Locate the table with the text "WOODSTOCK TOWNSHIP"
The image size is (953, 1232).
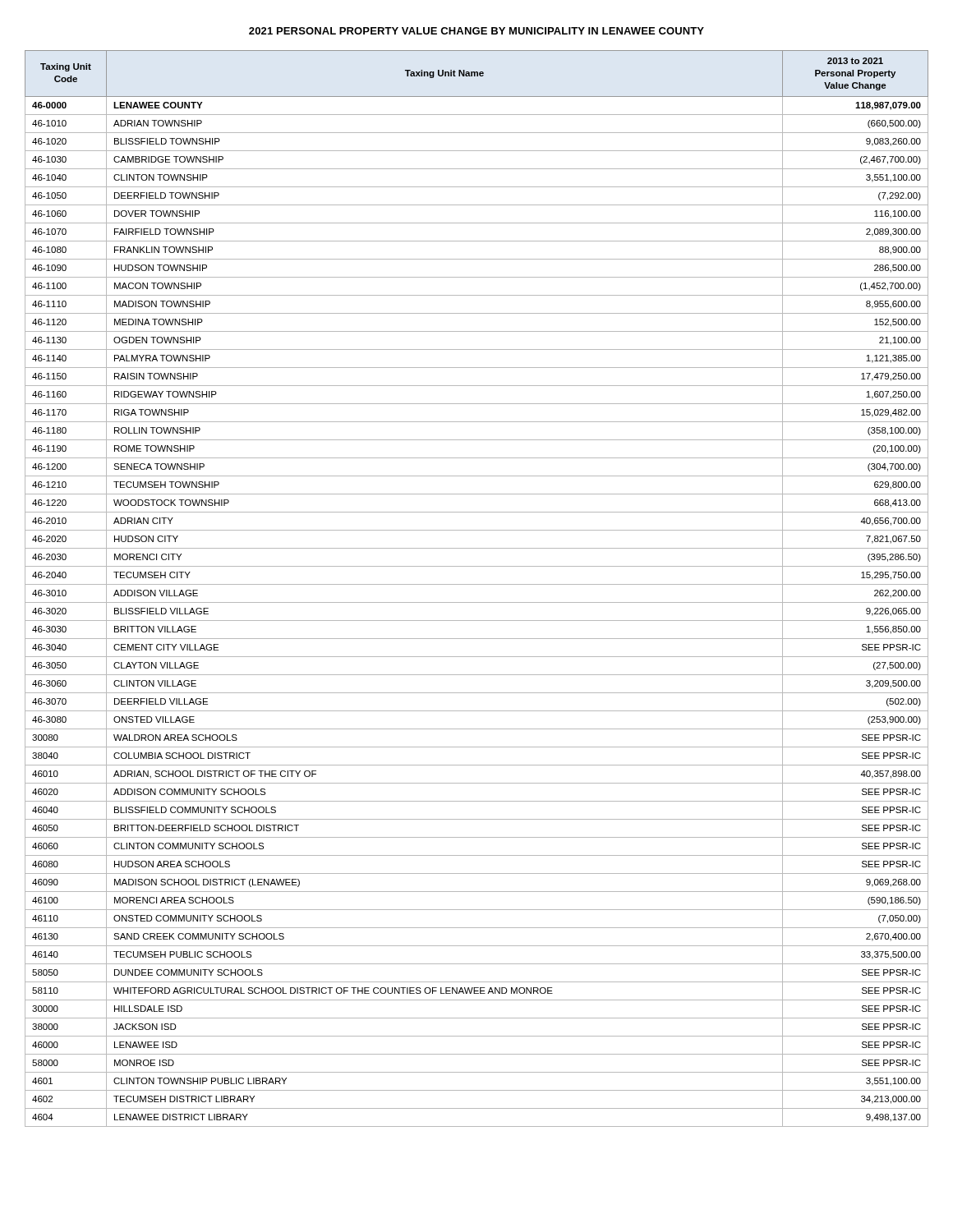(x=476, y=588)
